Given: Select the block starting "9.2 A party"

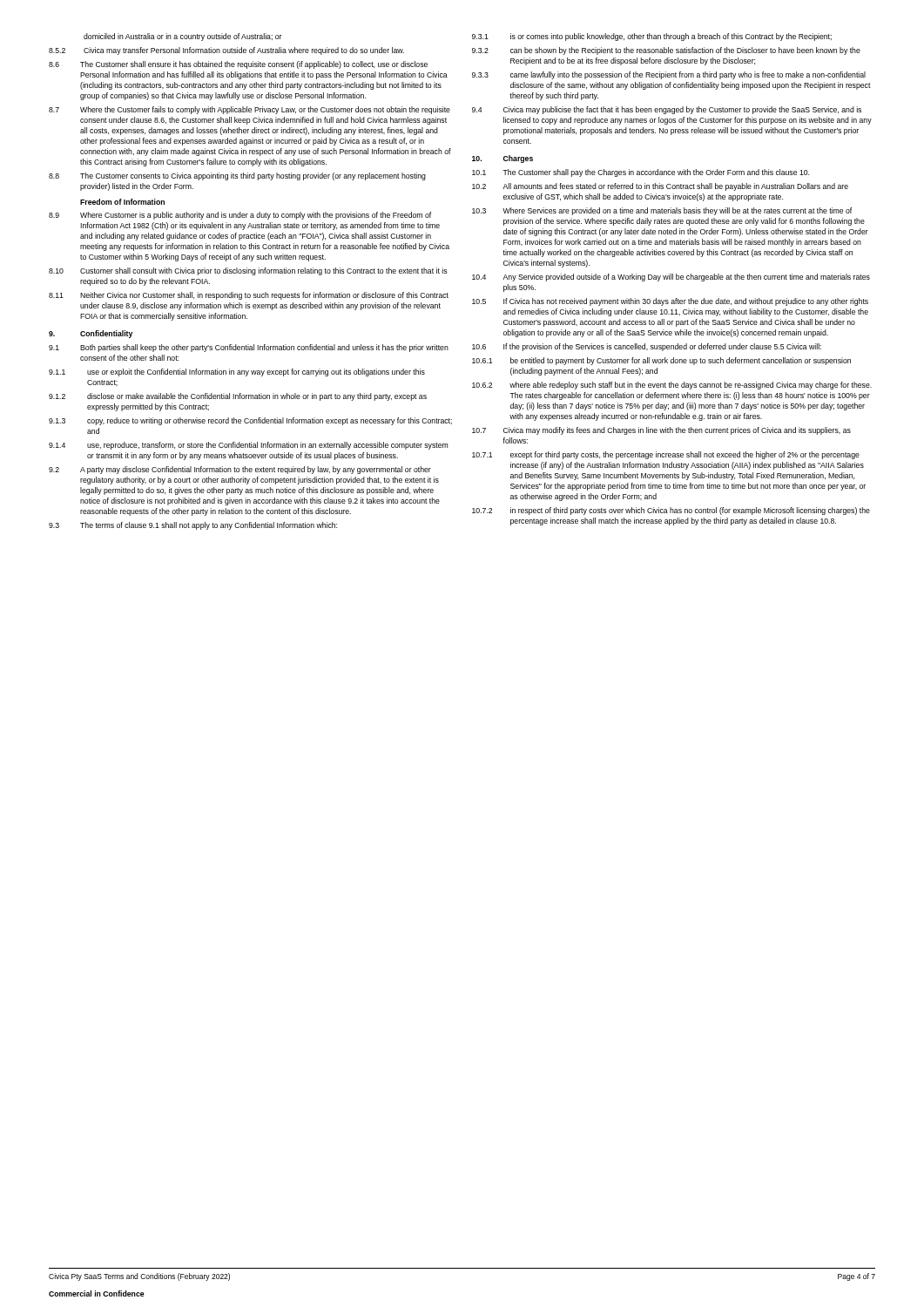Looking at the screenshot, I should [x=251, y=491].
